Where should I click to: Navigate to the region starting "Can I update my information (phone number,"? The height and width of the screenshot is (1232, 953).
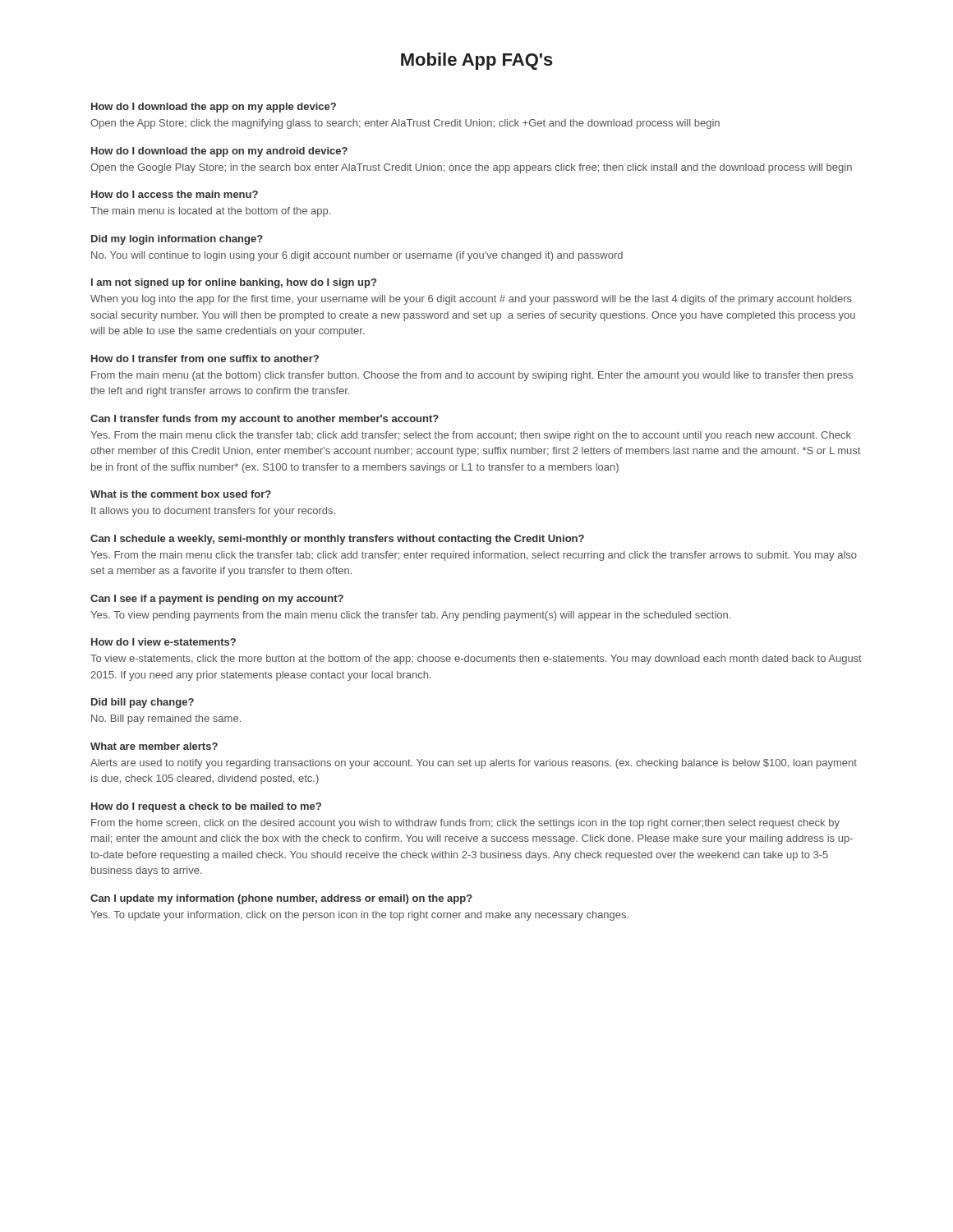476,907
